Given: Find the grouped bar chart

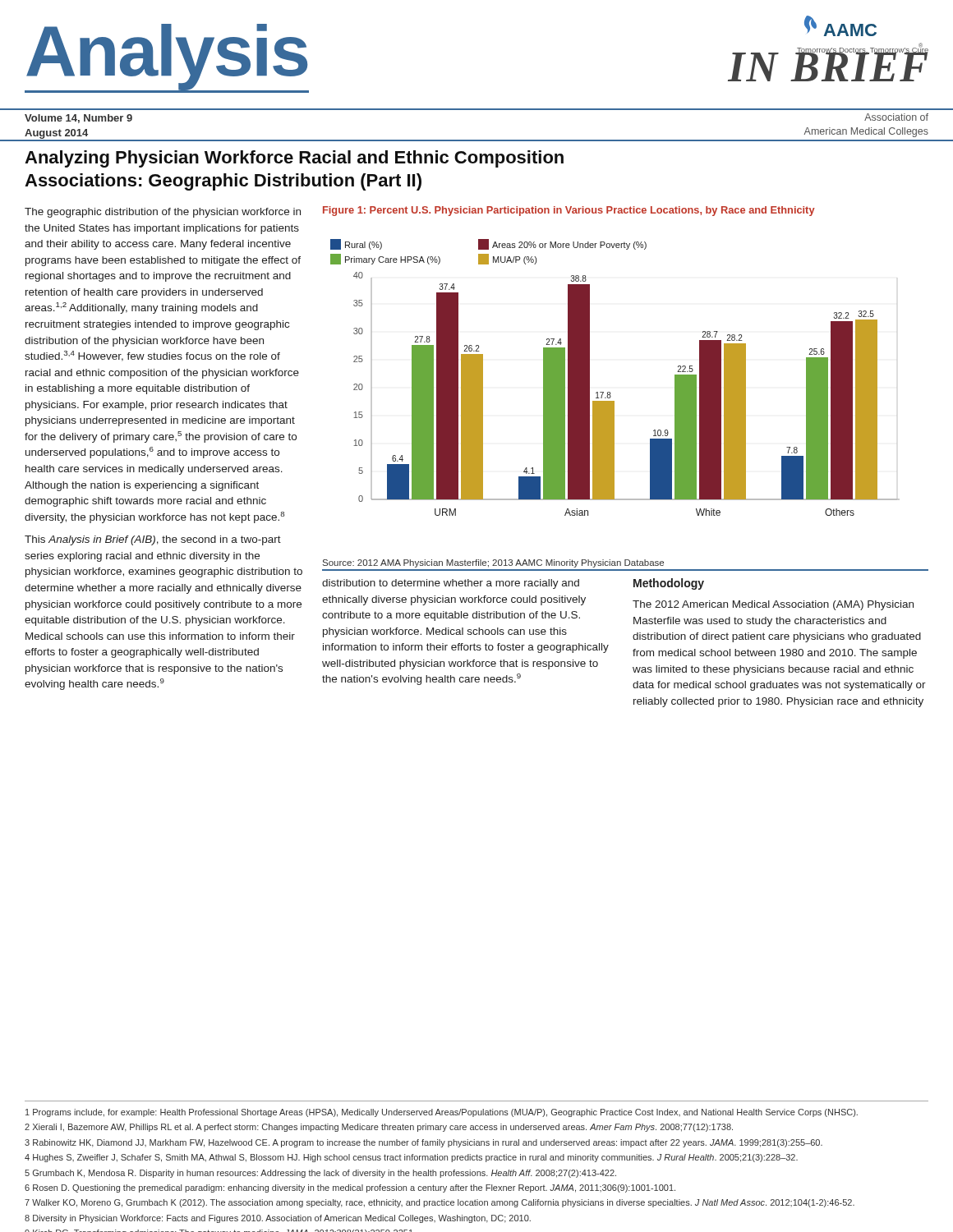Looking at the screenshot, I should coord(625,394).
